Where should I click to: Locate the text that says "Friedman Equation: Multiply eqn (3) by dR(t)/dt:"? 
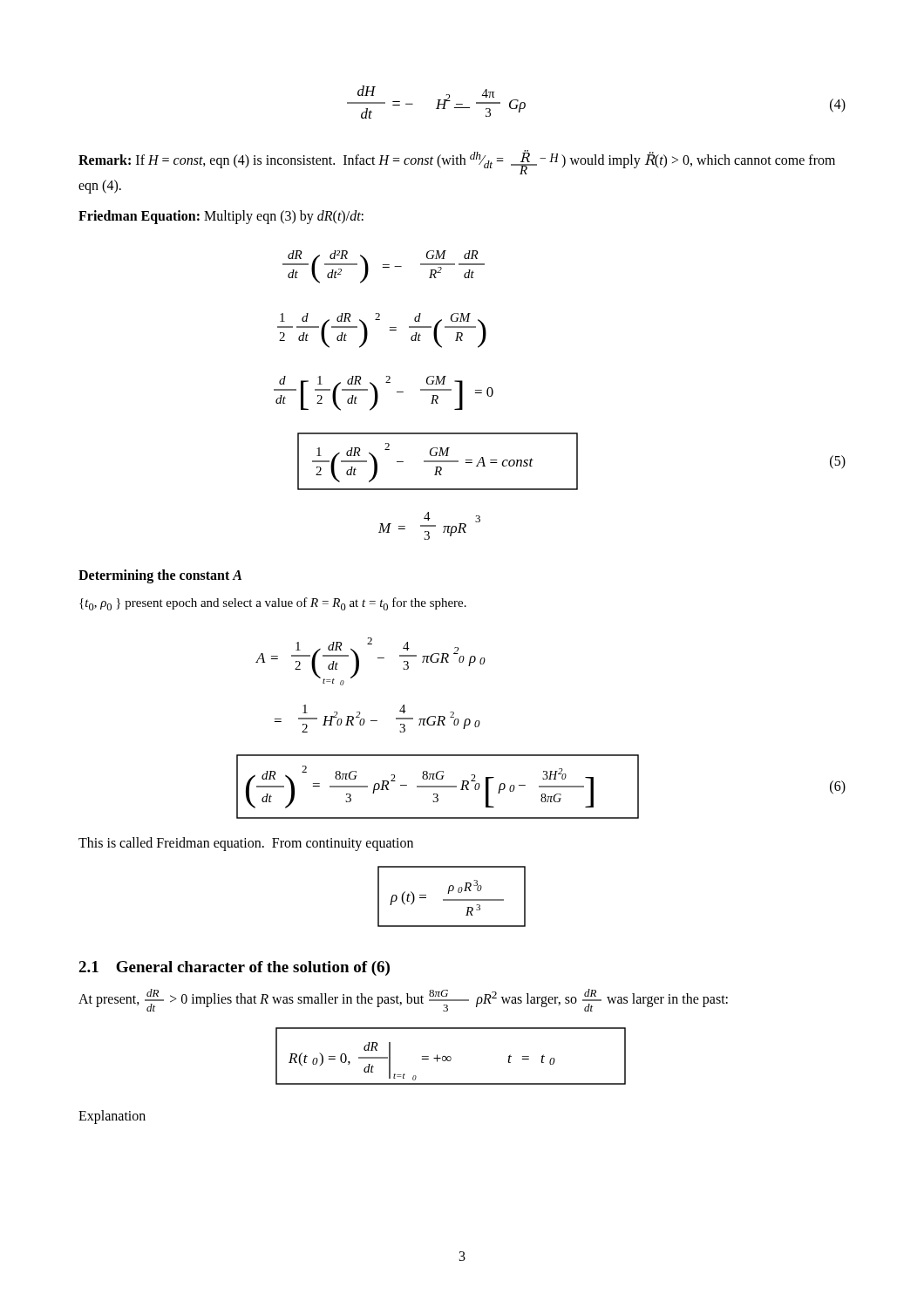click(221, 216)
